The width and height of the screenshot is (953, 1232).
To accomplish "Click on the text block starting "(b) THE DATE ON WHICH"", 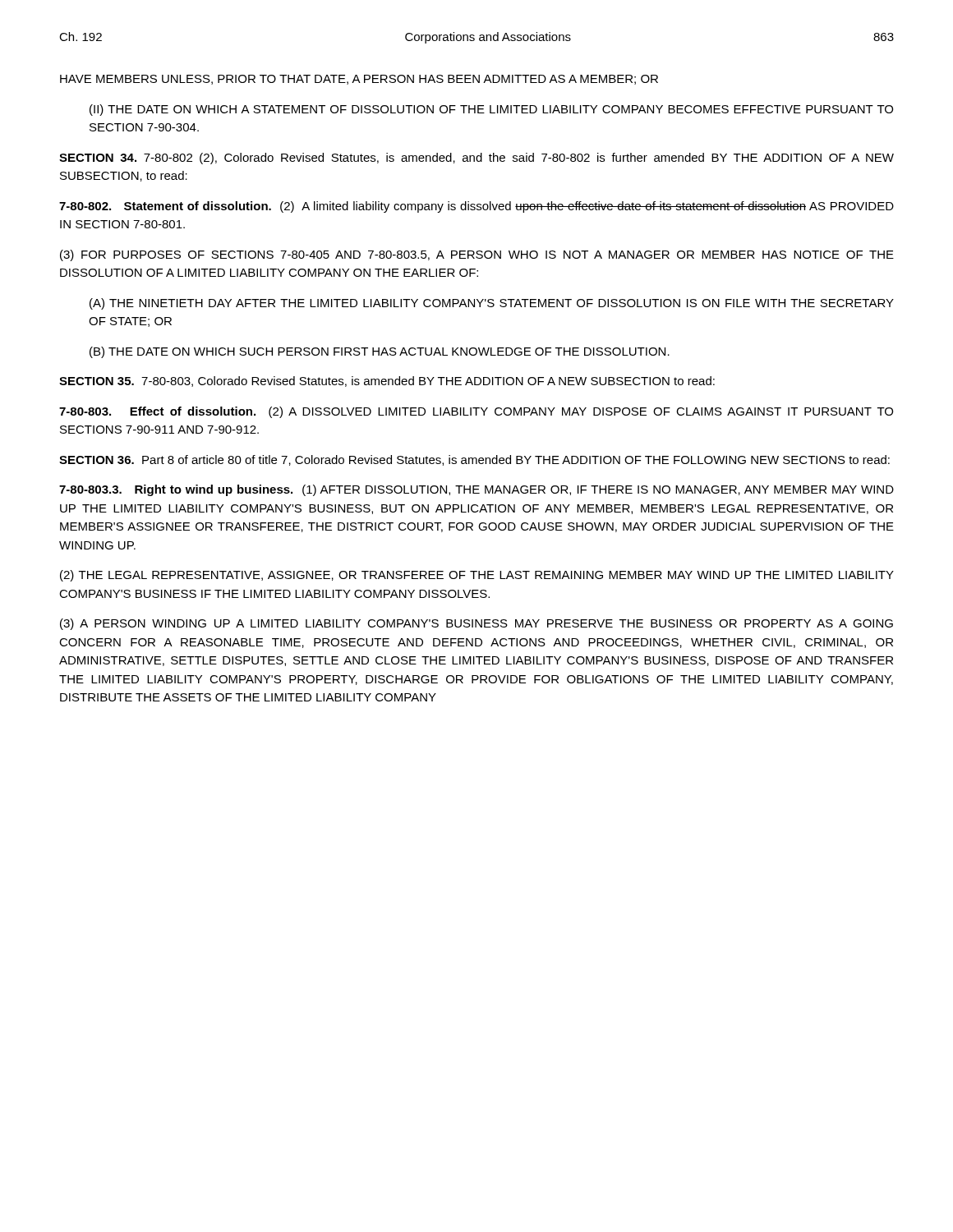I will [x=379, y=351].
